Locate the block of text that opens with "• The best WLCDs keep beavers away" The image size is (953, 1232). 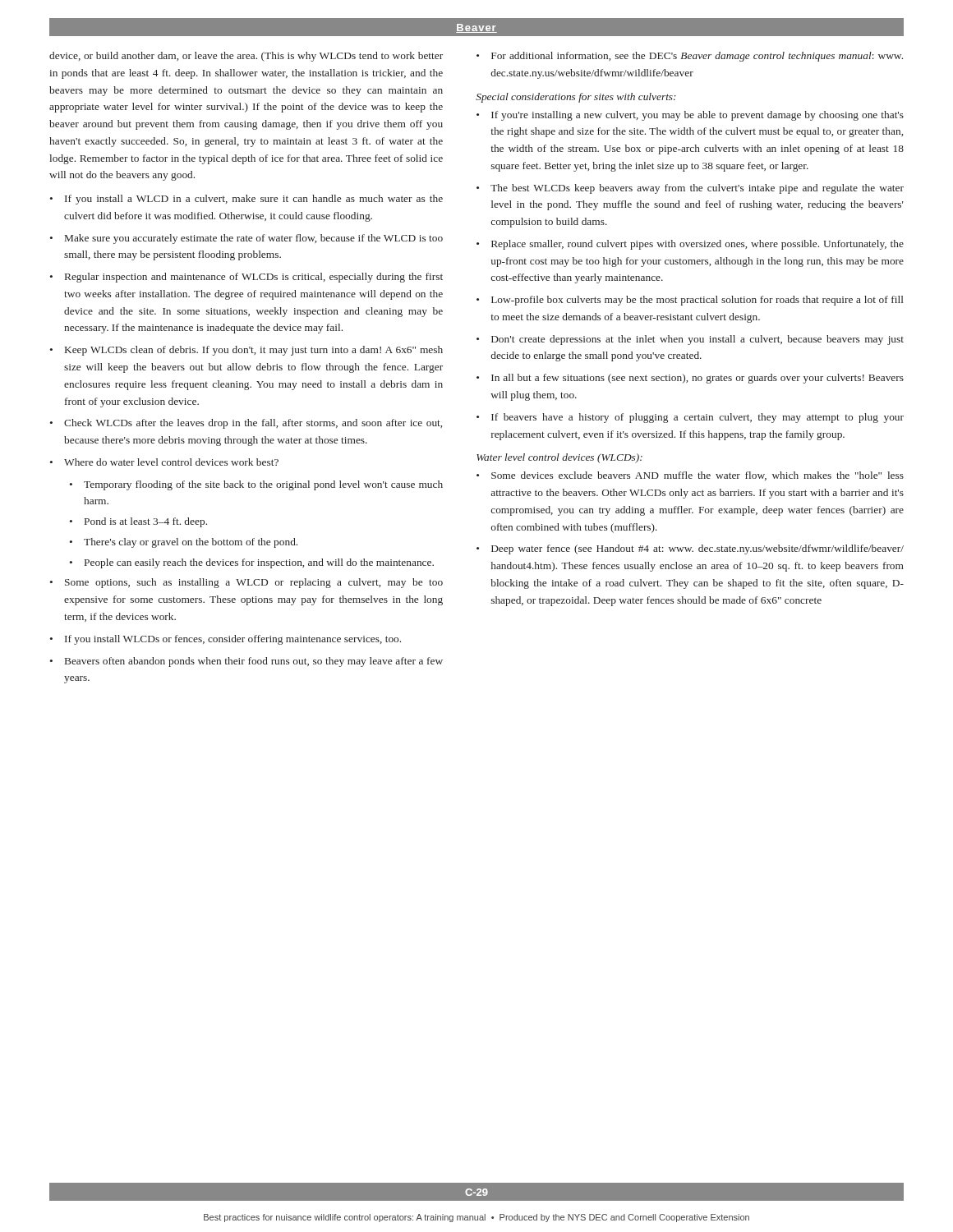tap(690, 205)
